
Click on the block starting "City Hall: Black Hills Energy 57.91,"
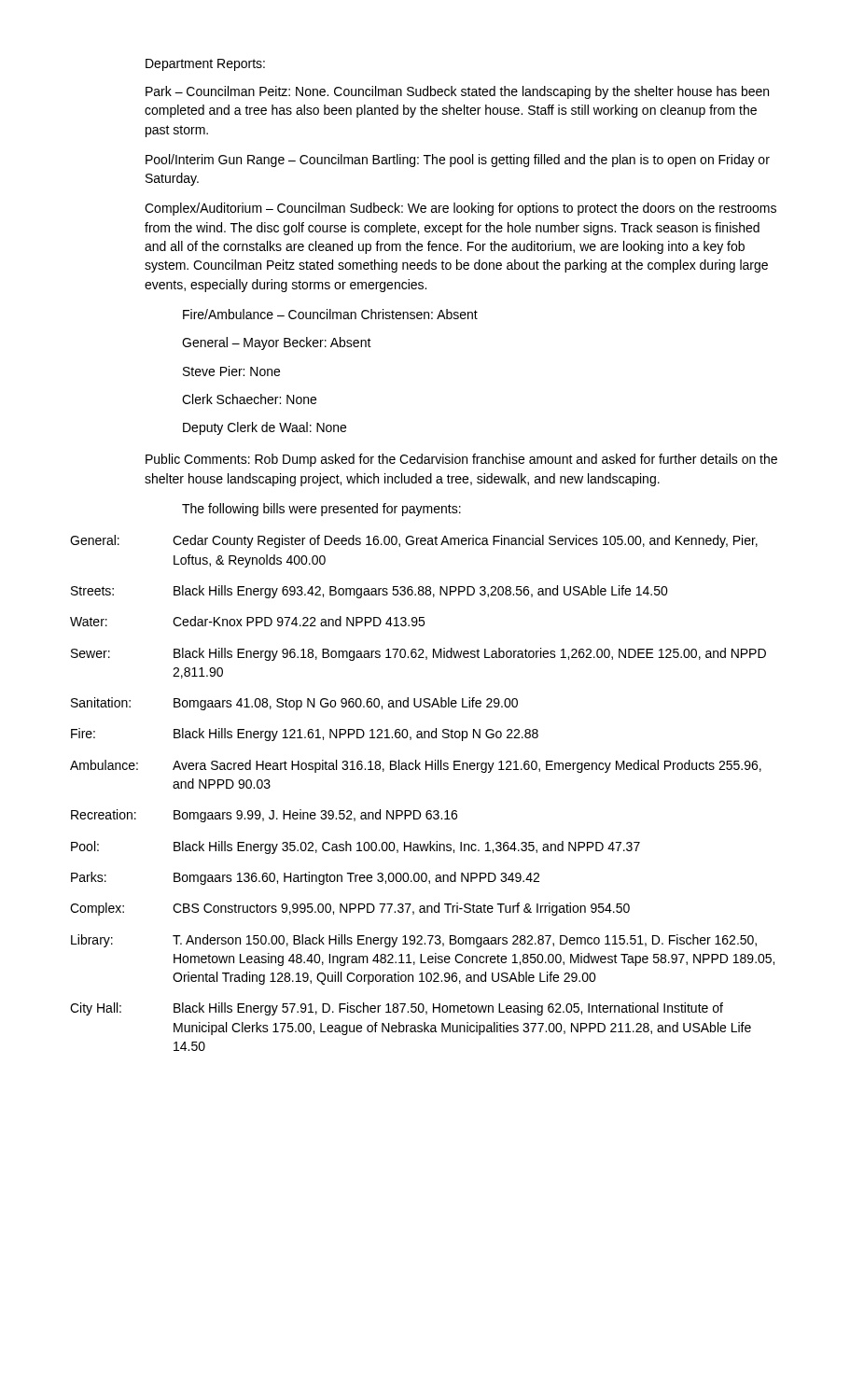point(425,1027)
